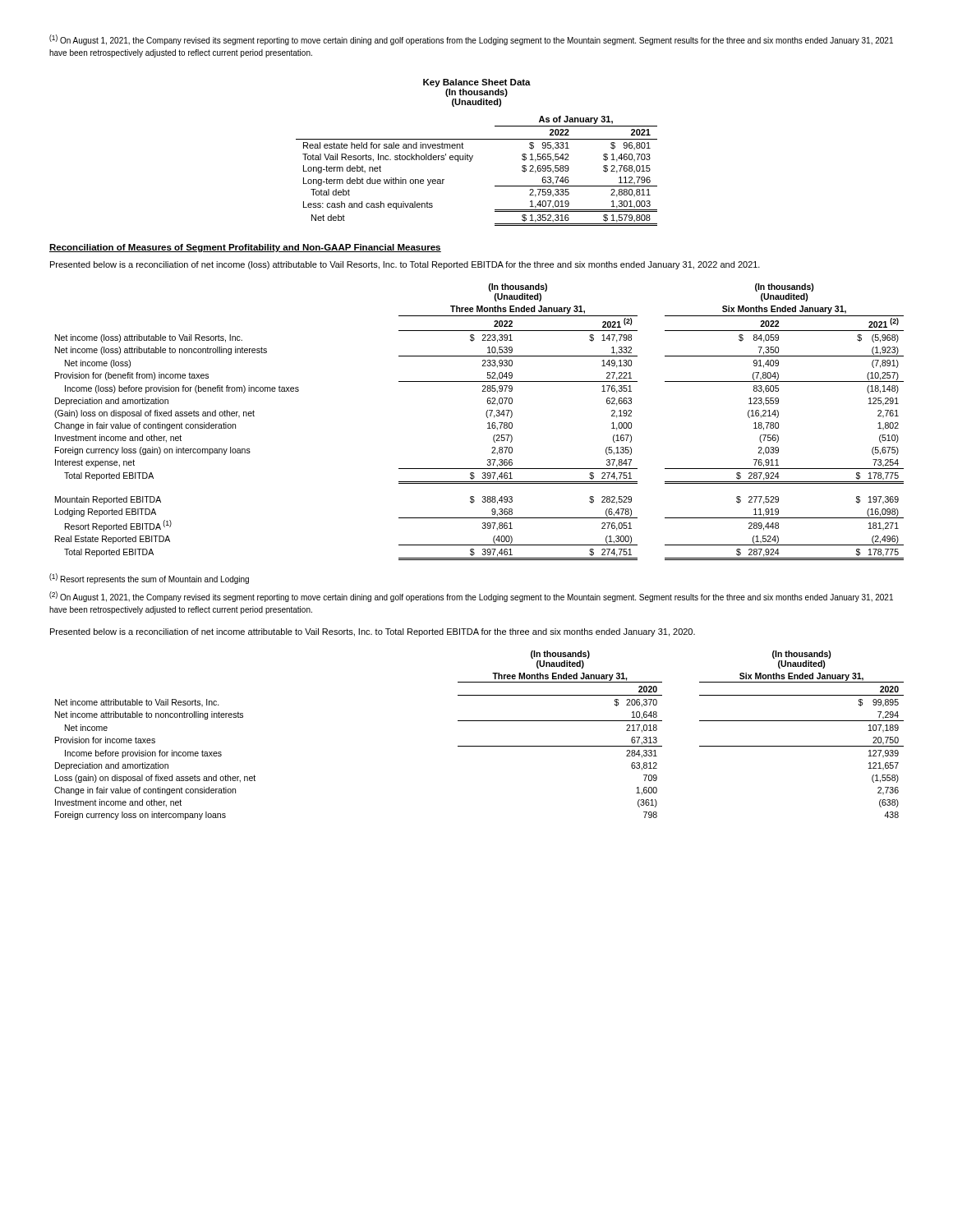Locate the footnote with the text "(1) Resort represents the"

pos(149,579)
